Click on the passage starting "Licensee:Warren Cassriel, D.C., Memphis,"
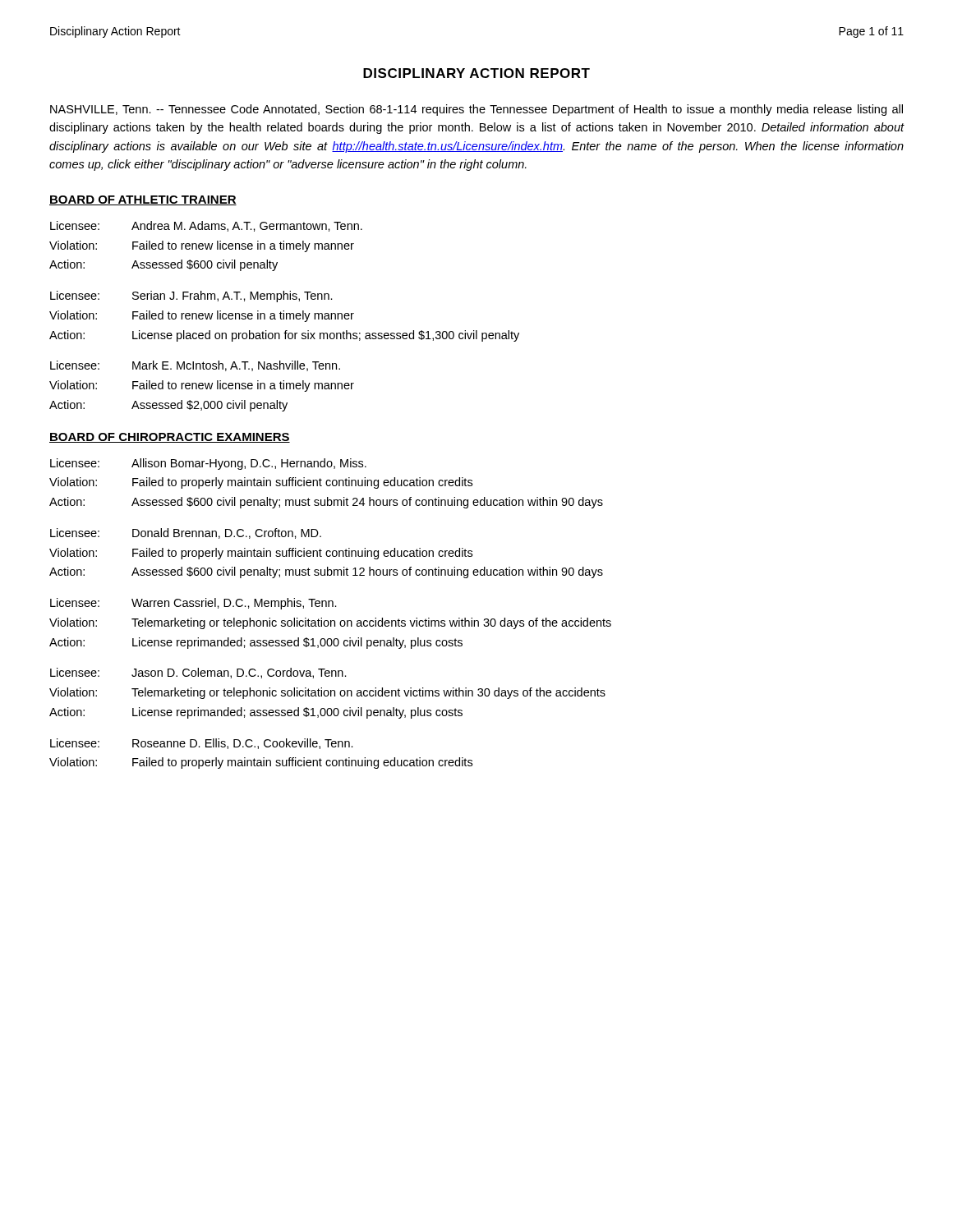953x1232 pixels. click(476, 623)
